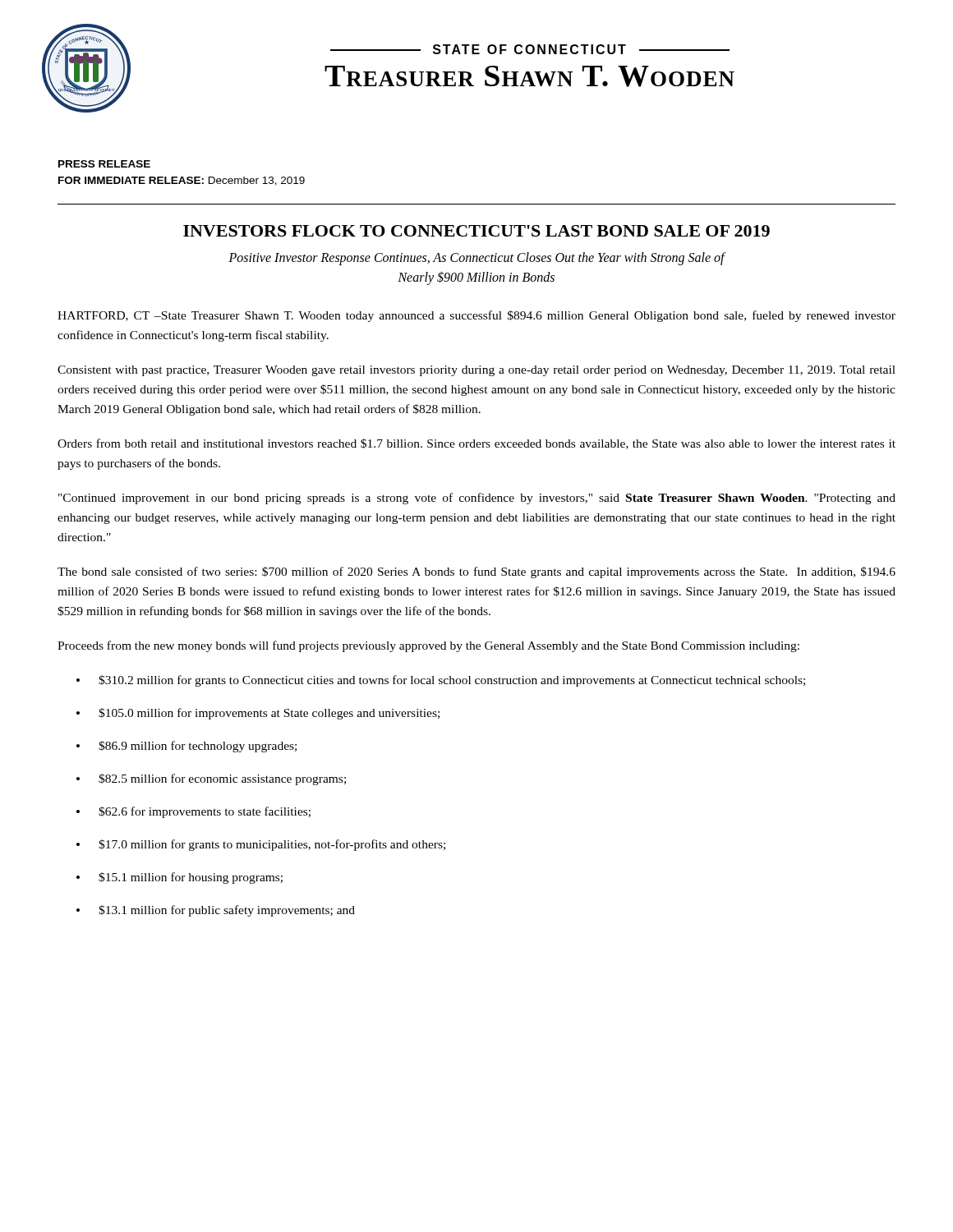This screenshot has width=953, height=1232.
Task: Select the text block with the text "Orders from both retail and"
Action: tap(476, 453)
